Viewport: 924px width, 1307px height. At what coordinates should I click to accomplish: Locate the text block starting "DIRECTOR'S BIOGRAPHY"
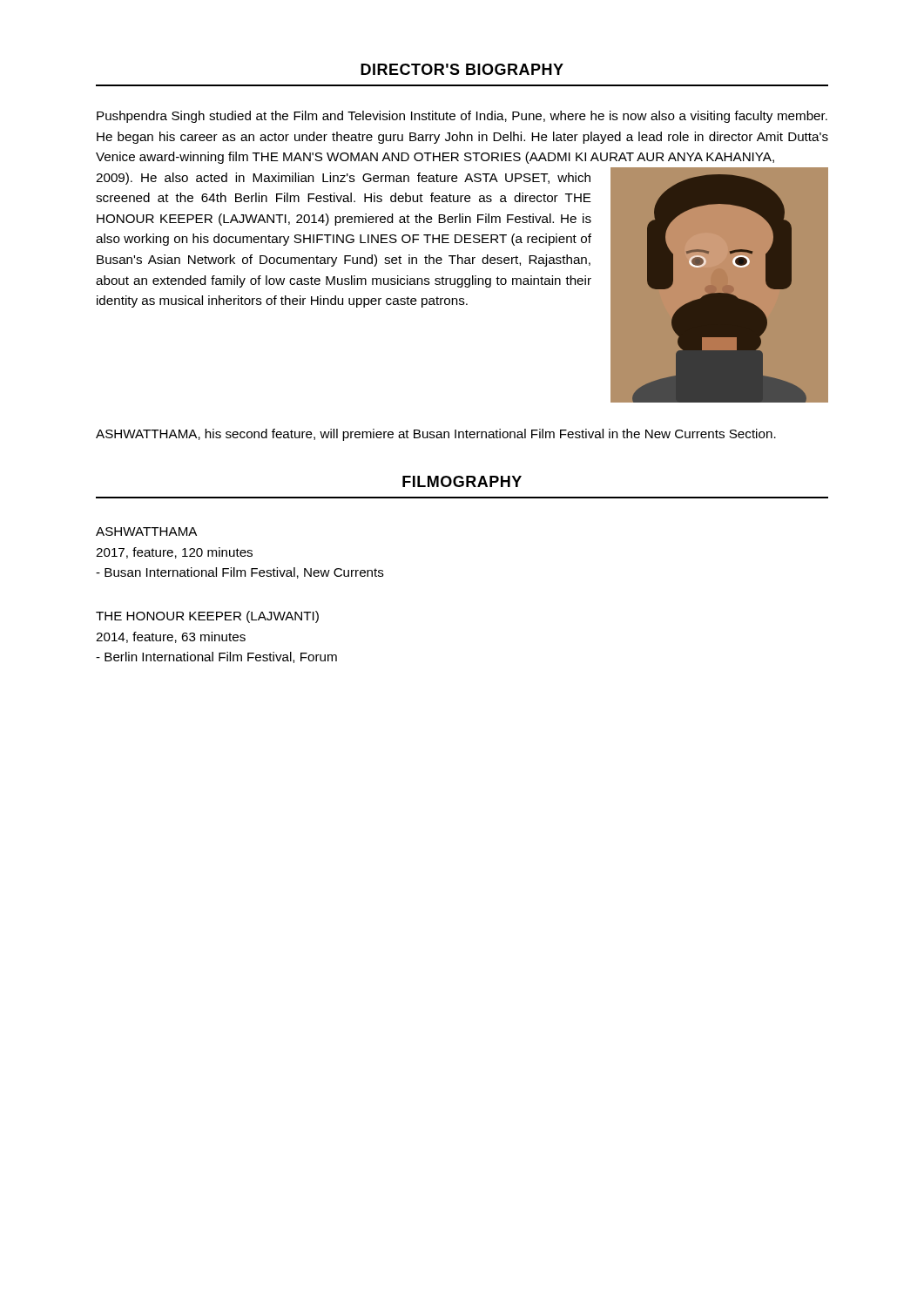tap(462, 70)
